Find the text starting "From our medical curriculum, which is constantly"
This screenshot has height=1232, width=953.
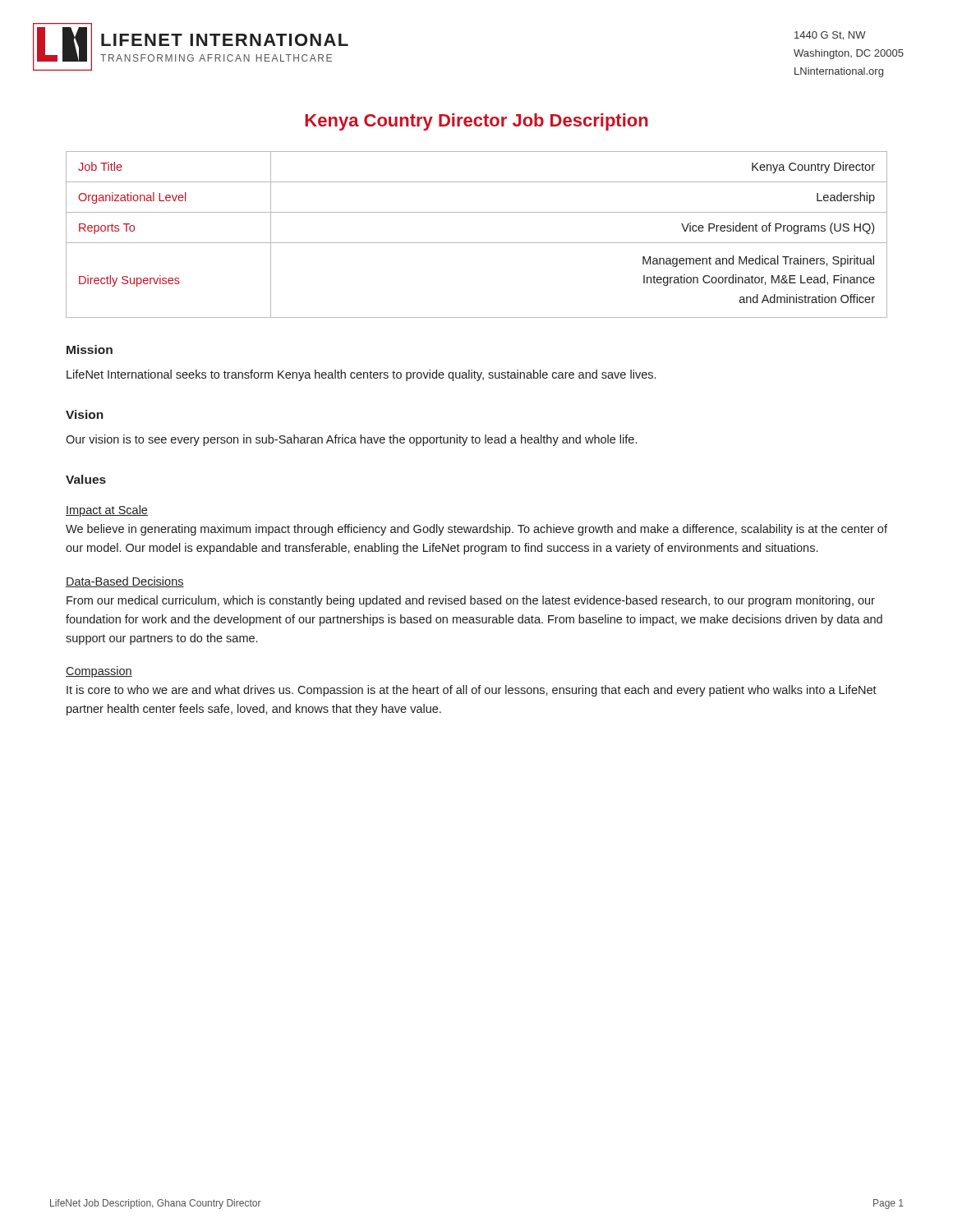coord(474,619)
